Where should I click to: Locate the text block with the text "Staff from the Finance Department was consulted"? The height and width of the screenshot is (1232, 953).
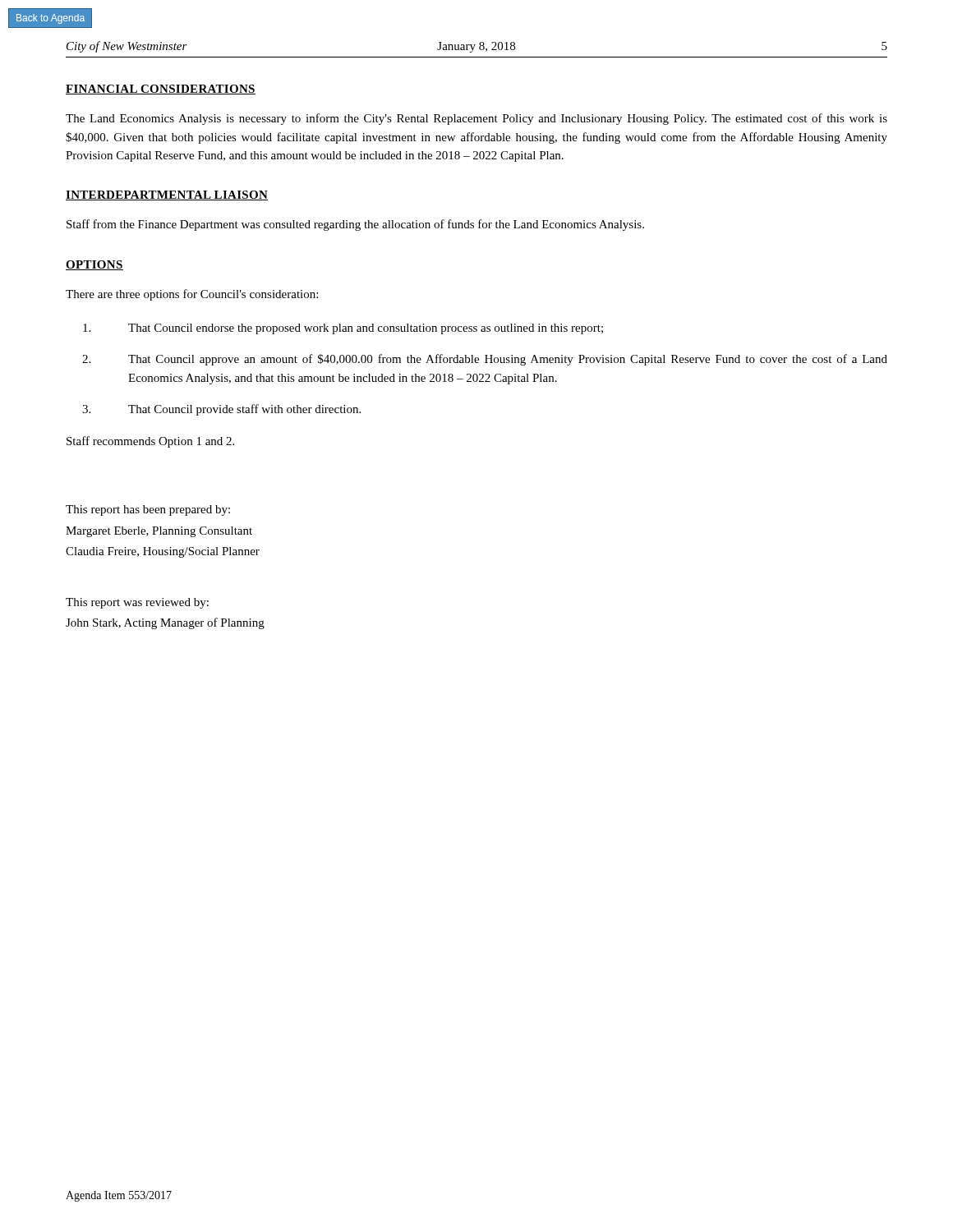pyautogui.click(x=355, y=224)
